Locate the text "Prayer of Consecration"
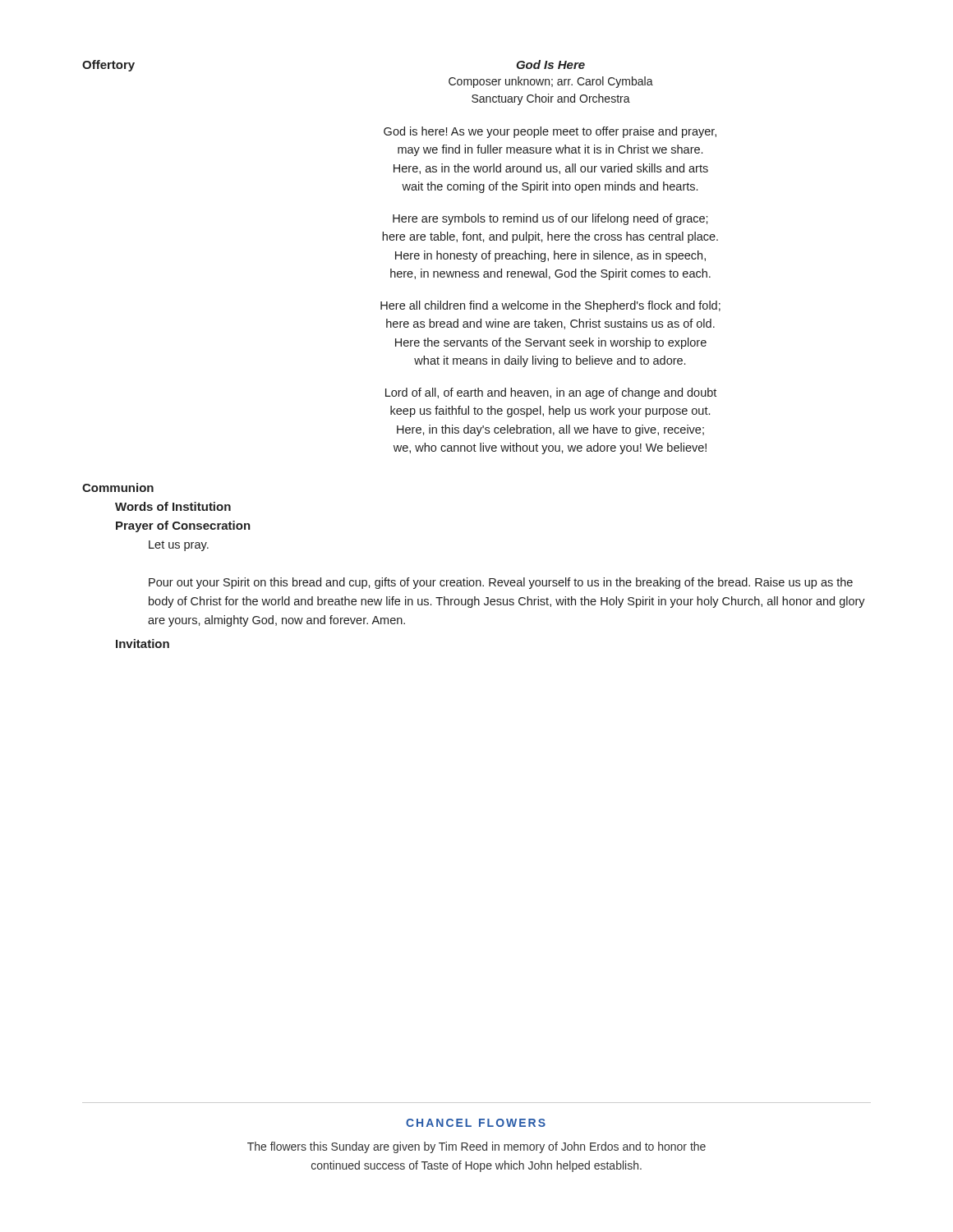This screenshot has width=953, height=1232. pyautogui.click(x=183, y=525)
